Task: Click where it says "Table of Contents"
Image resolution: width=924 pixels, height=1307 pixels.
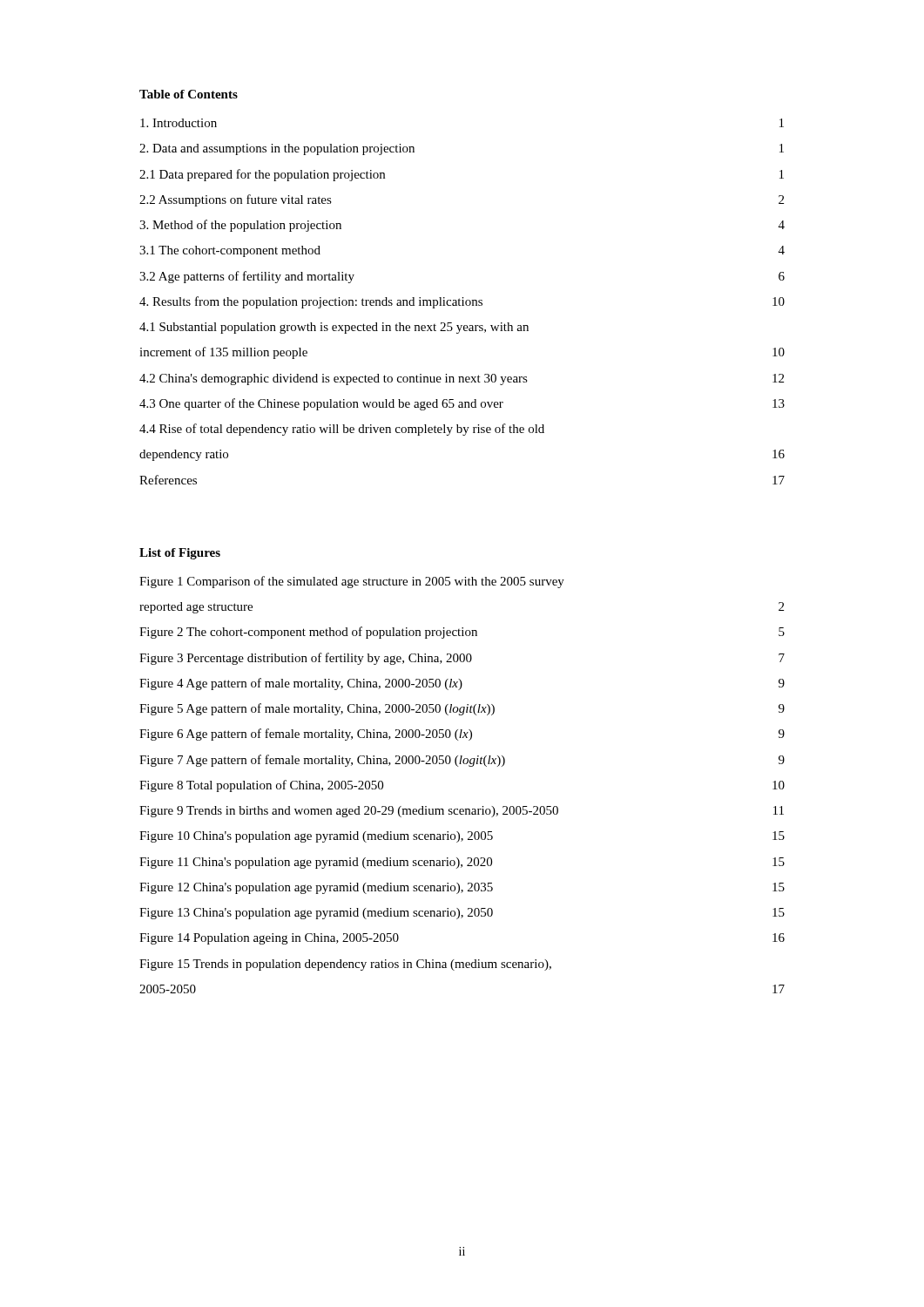Action: [188, 94]
